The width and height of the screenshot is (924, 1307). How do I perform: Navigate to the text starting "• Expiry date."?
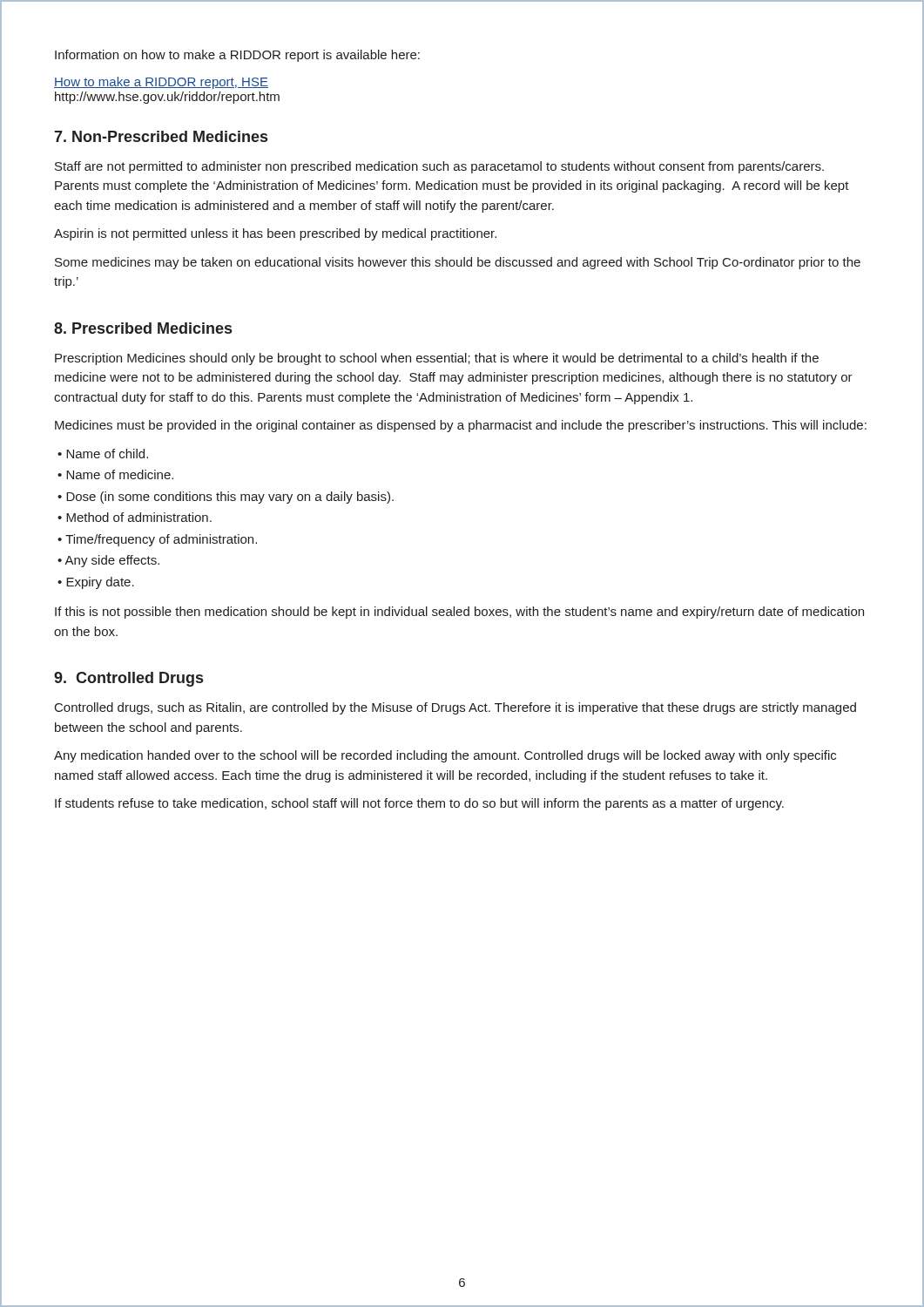(x=96, y=581)
